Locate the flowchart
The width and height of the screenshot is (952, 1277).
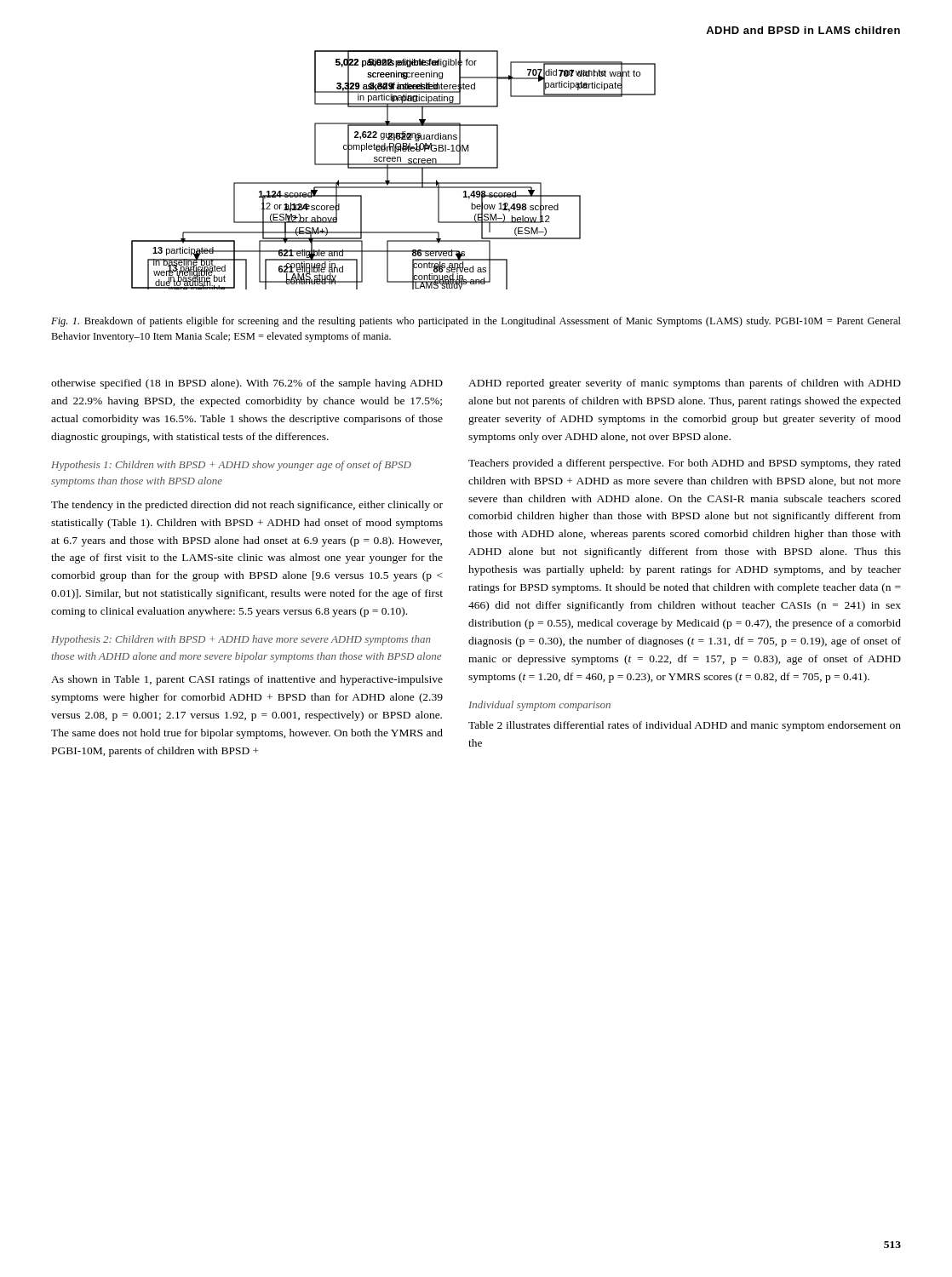[x=476, y=170]
